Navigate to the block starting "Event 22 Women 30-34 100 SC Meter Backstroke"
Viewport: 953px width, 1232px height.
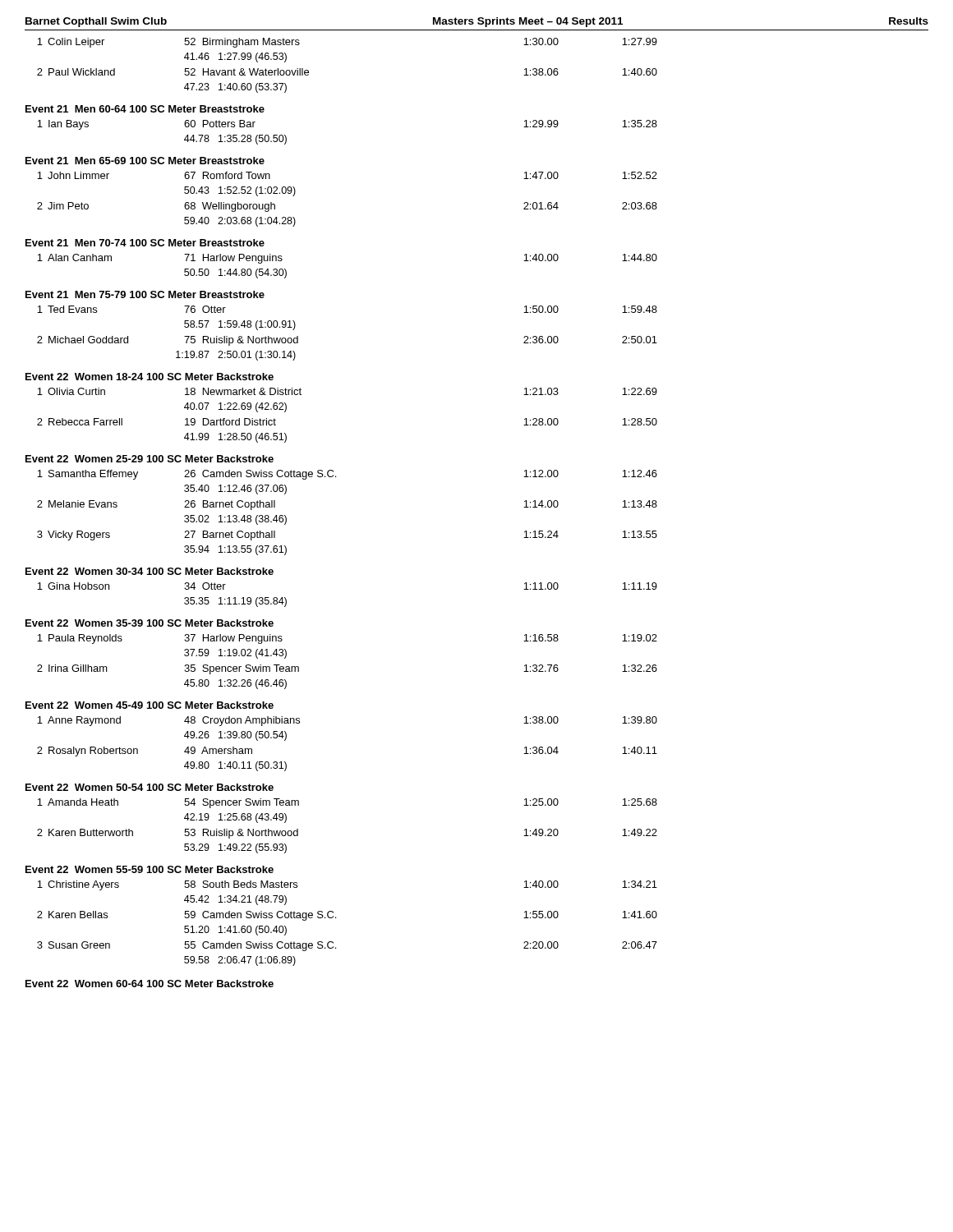click(x=149, y=571)
